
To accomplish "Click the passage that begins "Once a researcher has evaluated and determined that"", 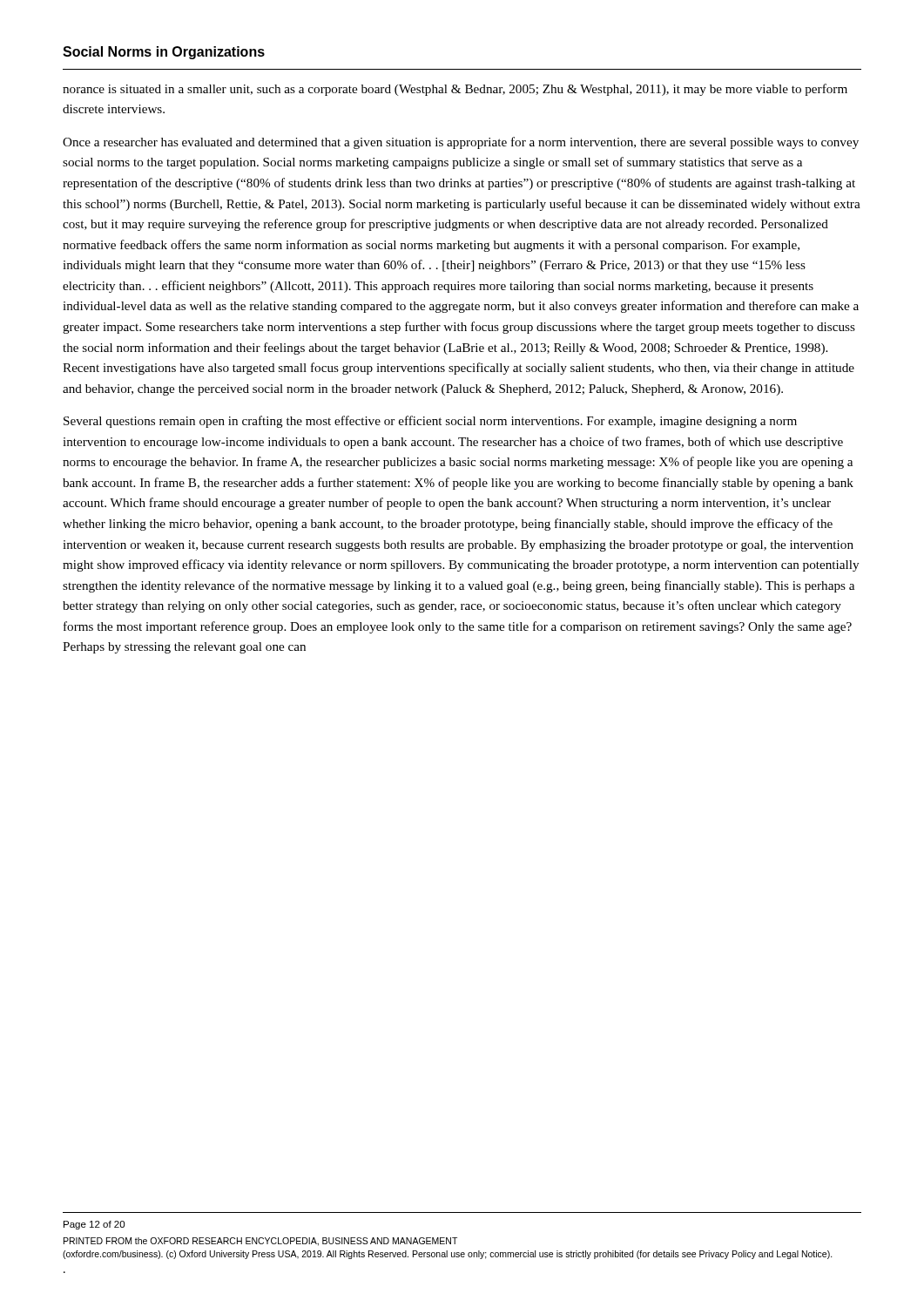I will point(461,265).
